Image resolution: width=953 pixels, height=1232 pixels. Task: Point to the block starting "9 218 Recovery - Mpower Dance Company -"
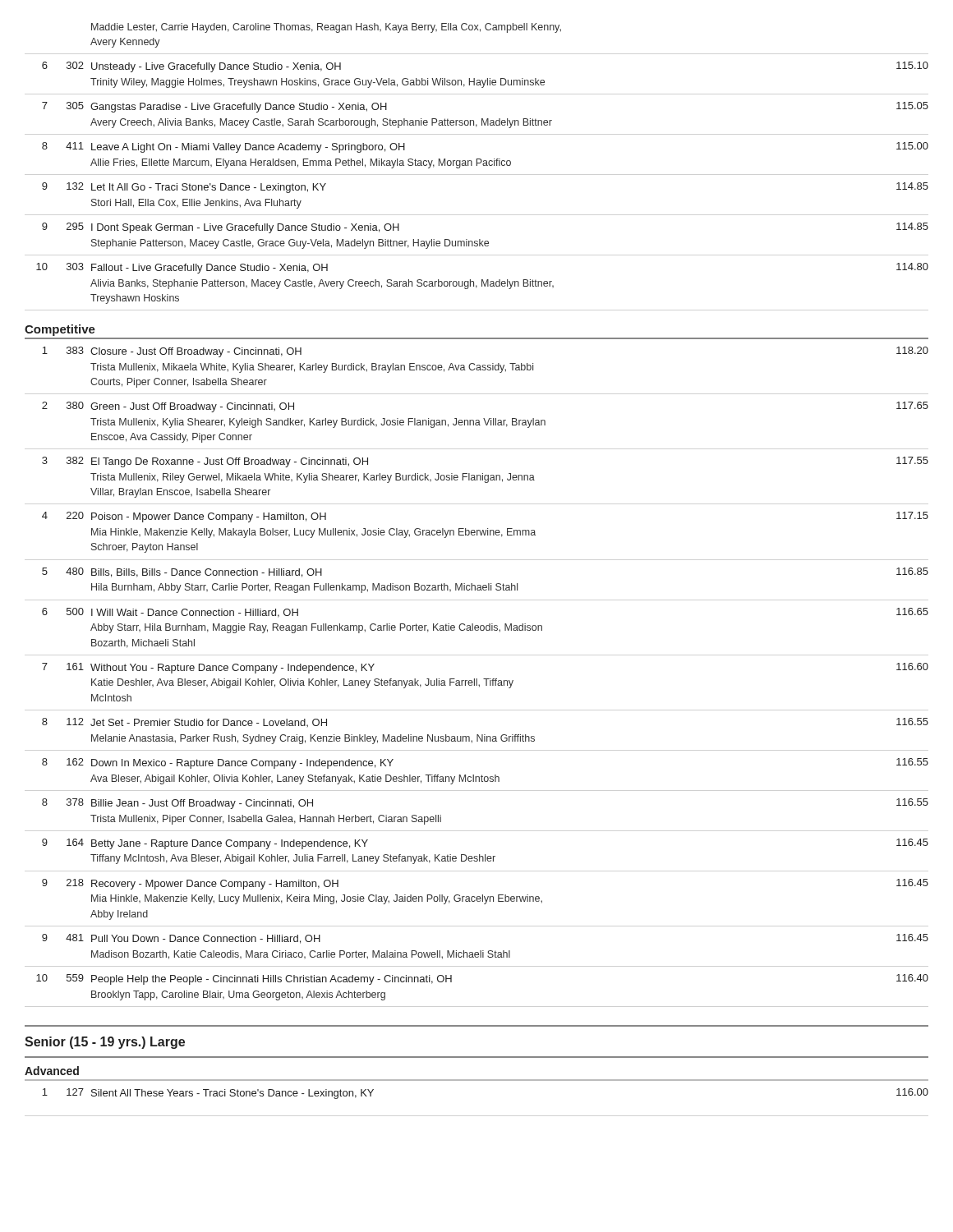pyautogui.click(x=476, y=898)
